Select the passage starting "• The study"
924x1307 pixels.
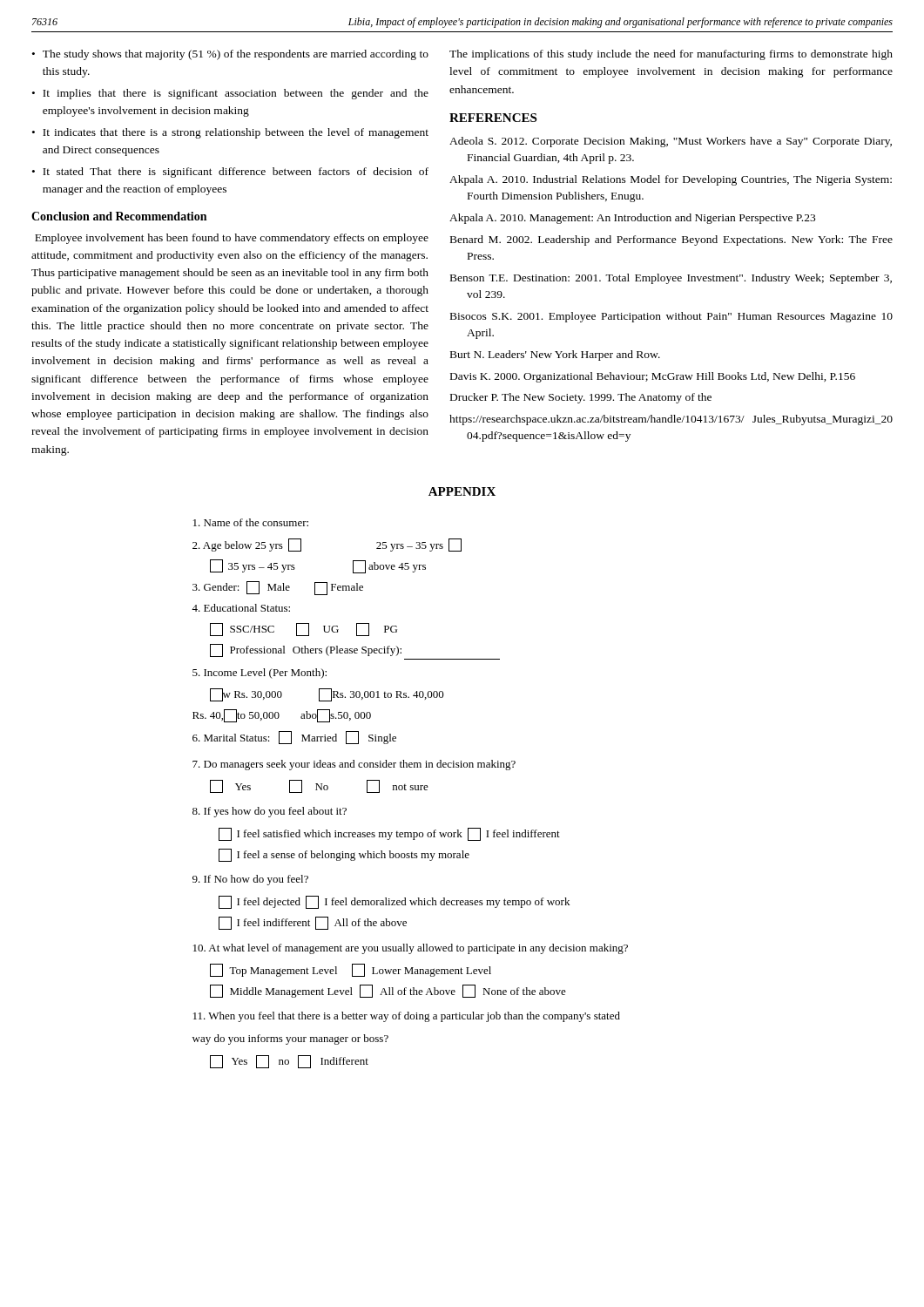[230, 62]
